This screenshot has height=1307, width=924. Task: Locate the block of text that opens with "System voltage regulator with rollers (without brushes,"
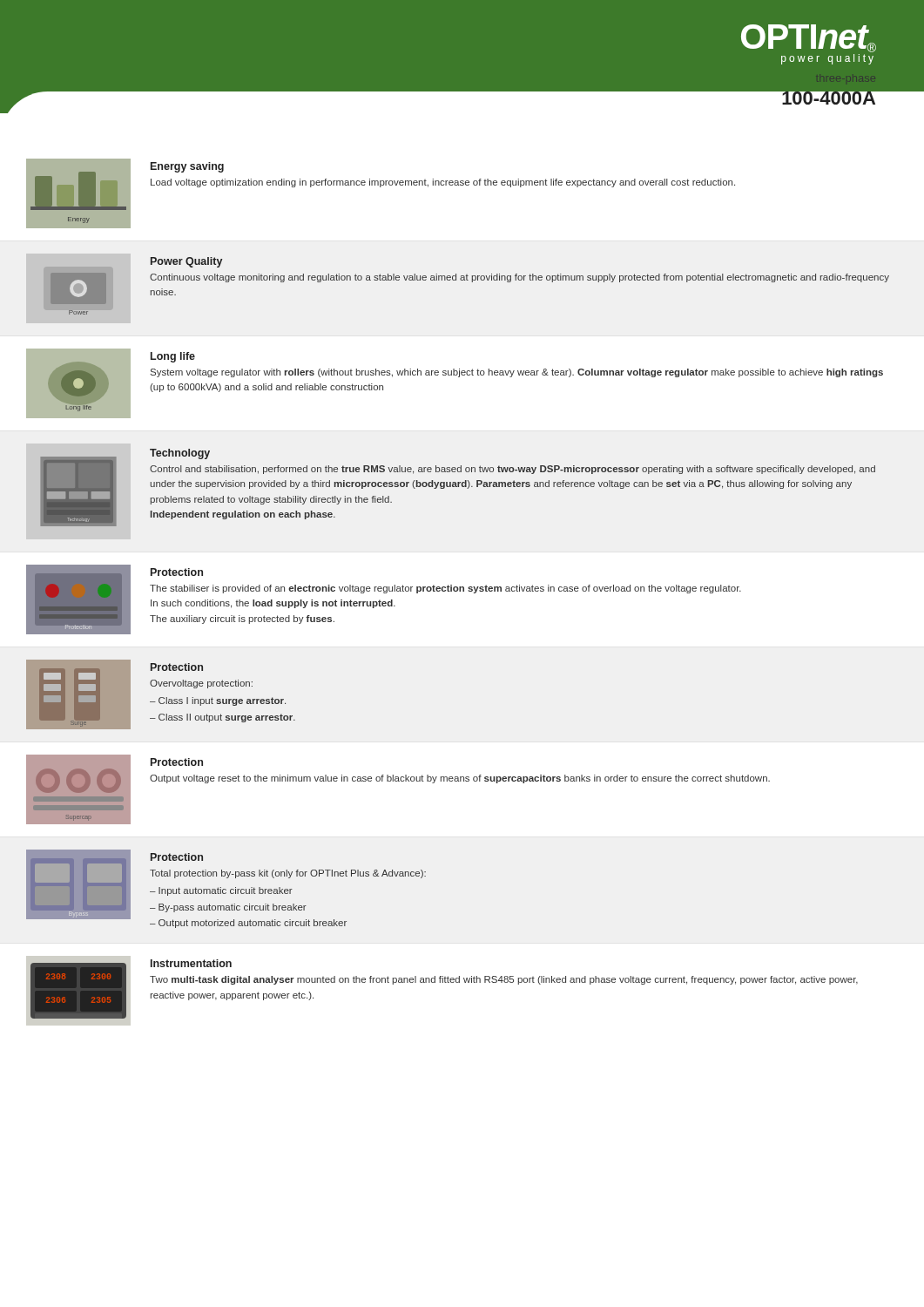click(517, 380)
